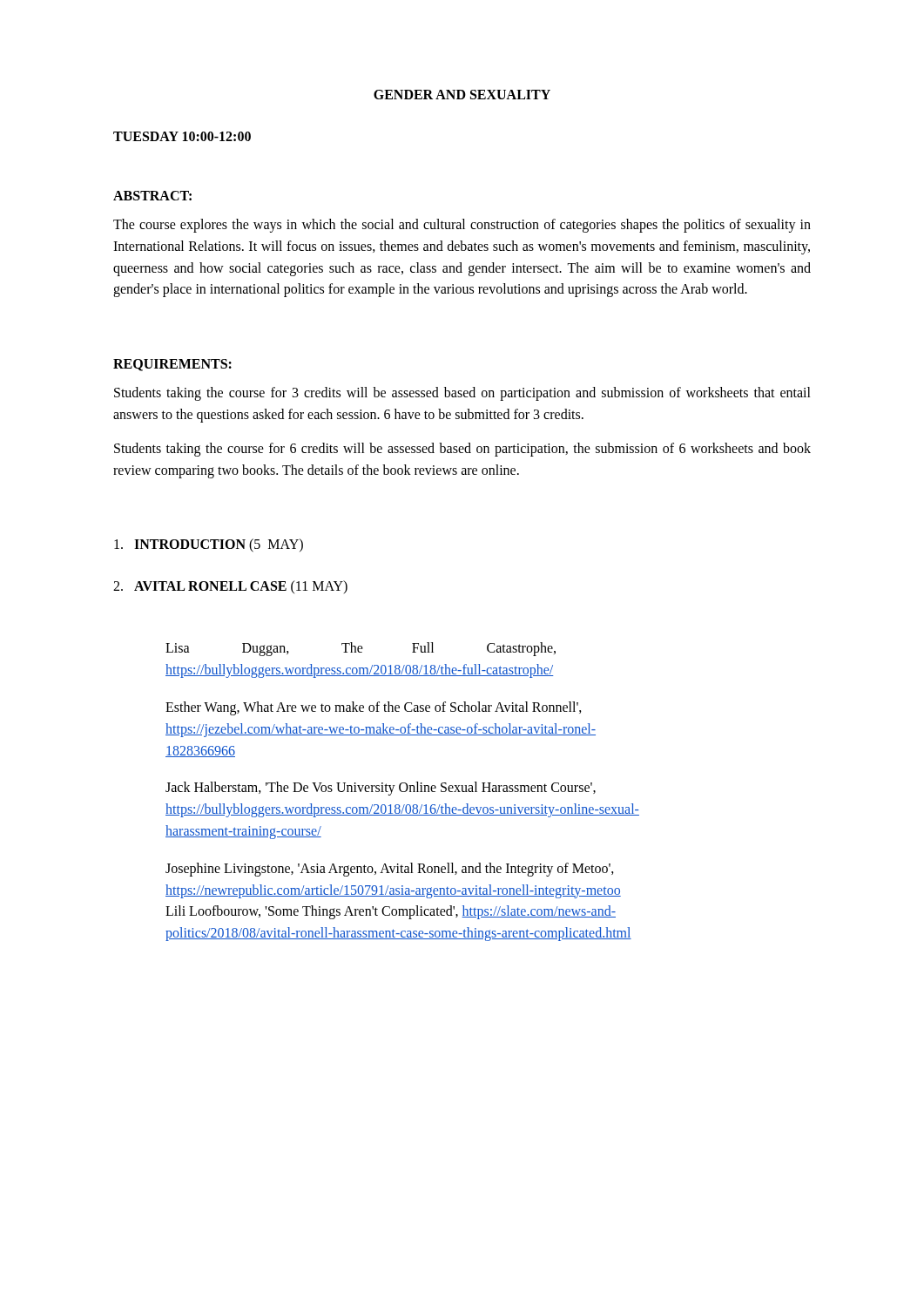
Task: Select the block starting "INTRODUCTION (5 MAY)"
Action: click(208, 544)
